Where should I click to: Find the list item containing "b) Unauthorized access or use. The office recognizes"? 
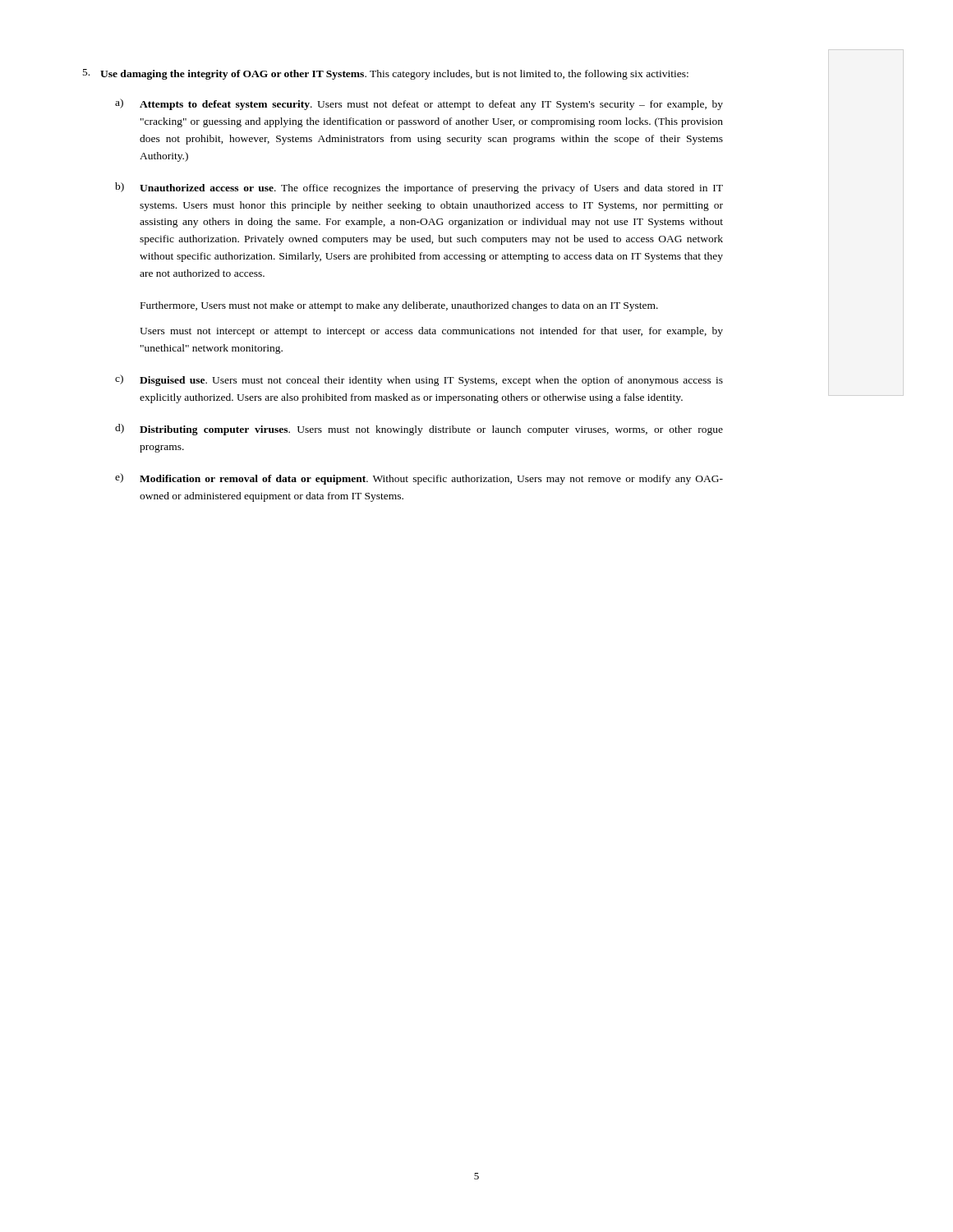click(x=419, y=231)
